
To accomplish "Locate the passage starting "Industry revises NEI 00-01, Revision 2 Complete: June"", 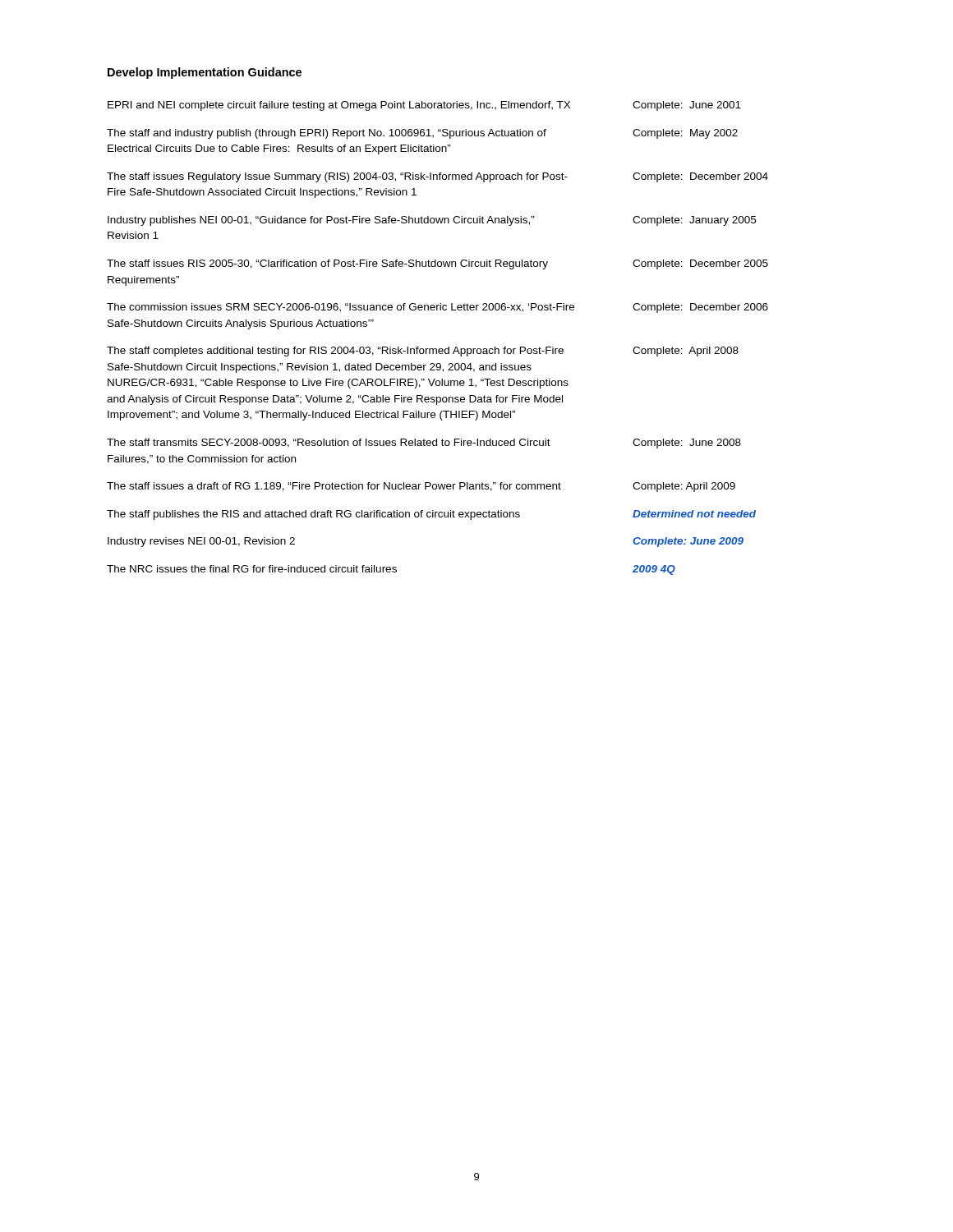I will coord(199,541).
